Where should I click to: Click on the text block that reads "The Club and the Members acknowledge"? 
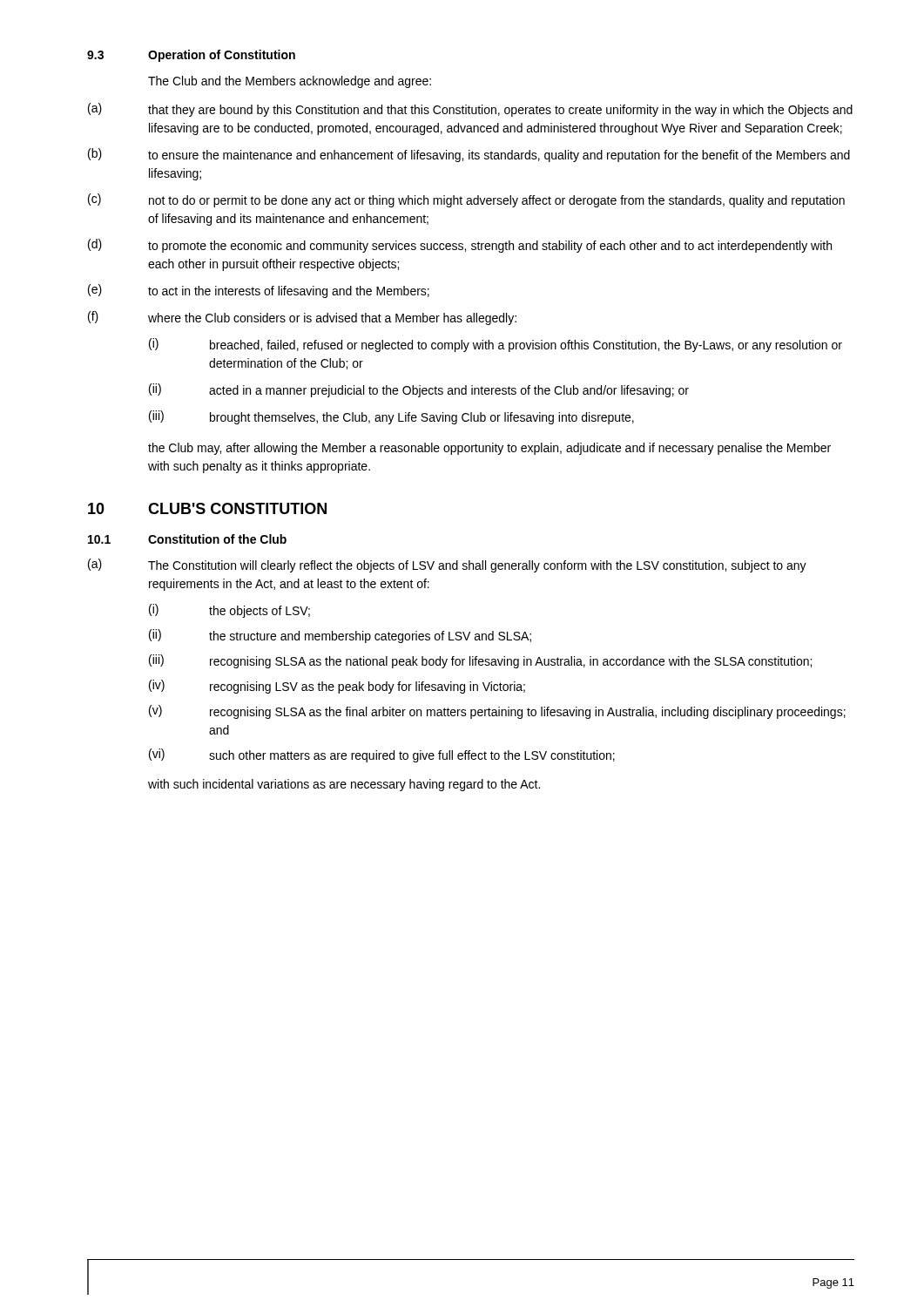point(290,81)
